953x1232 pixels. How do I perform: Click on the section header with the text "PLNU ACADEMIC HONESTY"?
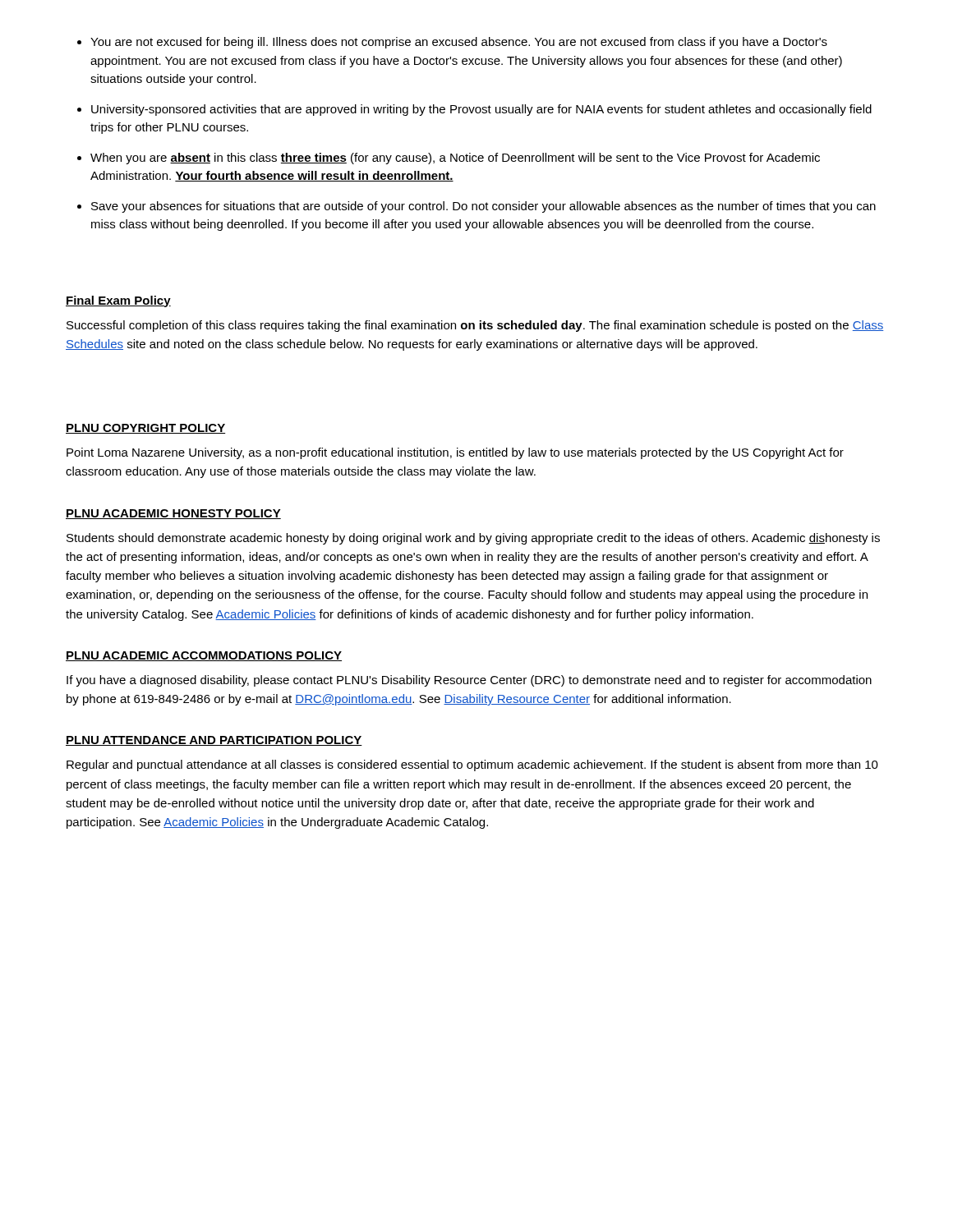point(173,513)
